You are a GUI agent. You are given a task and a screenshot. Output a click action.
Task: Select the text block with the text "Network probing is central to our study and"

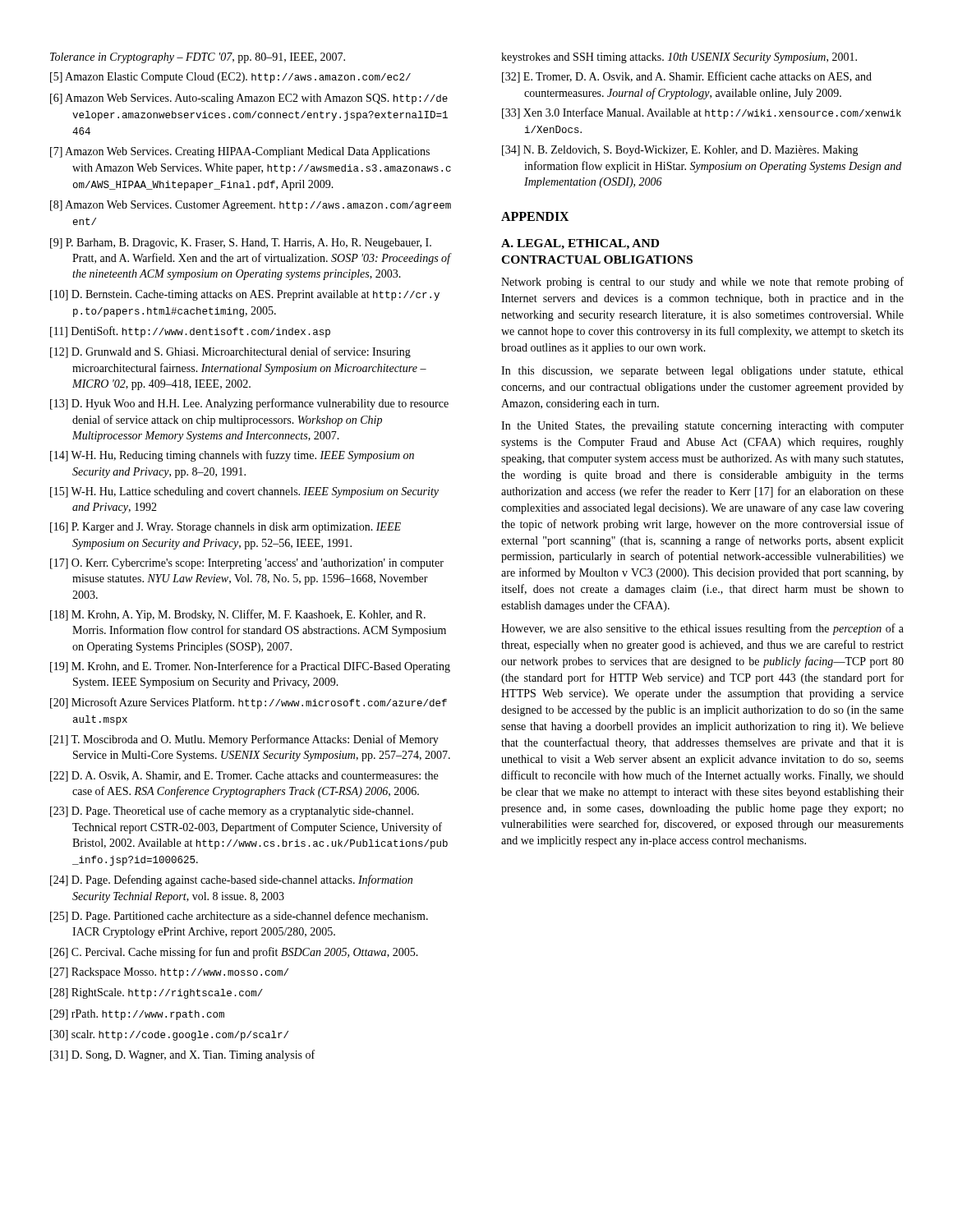coord(702,315)
